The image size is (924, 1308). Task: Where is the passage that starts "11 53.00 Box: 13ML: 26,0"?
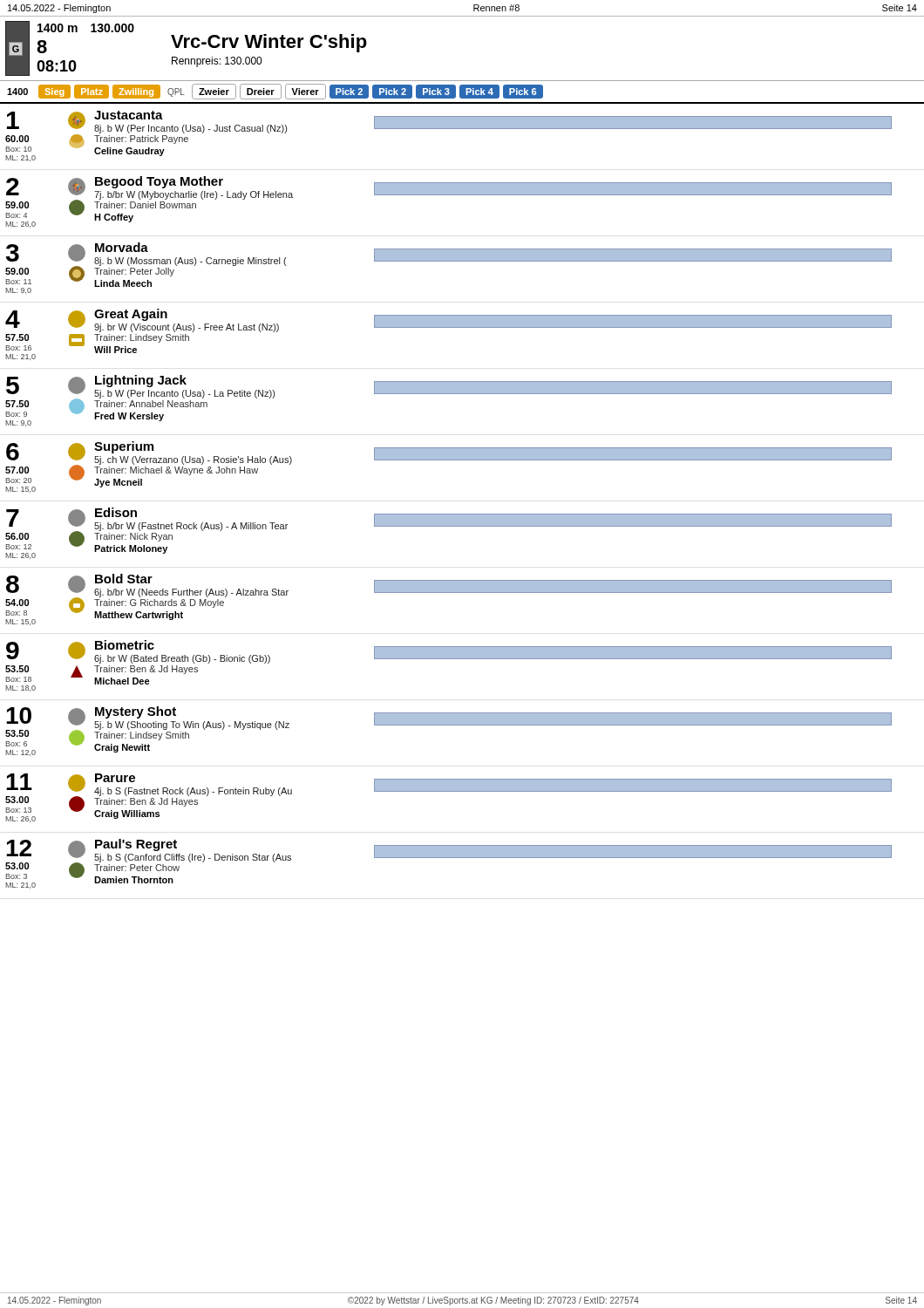[x=461, y=796]
